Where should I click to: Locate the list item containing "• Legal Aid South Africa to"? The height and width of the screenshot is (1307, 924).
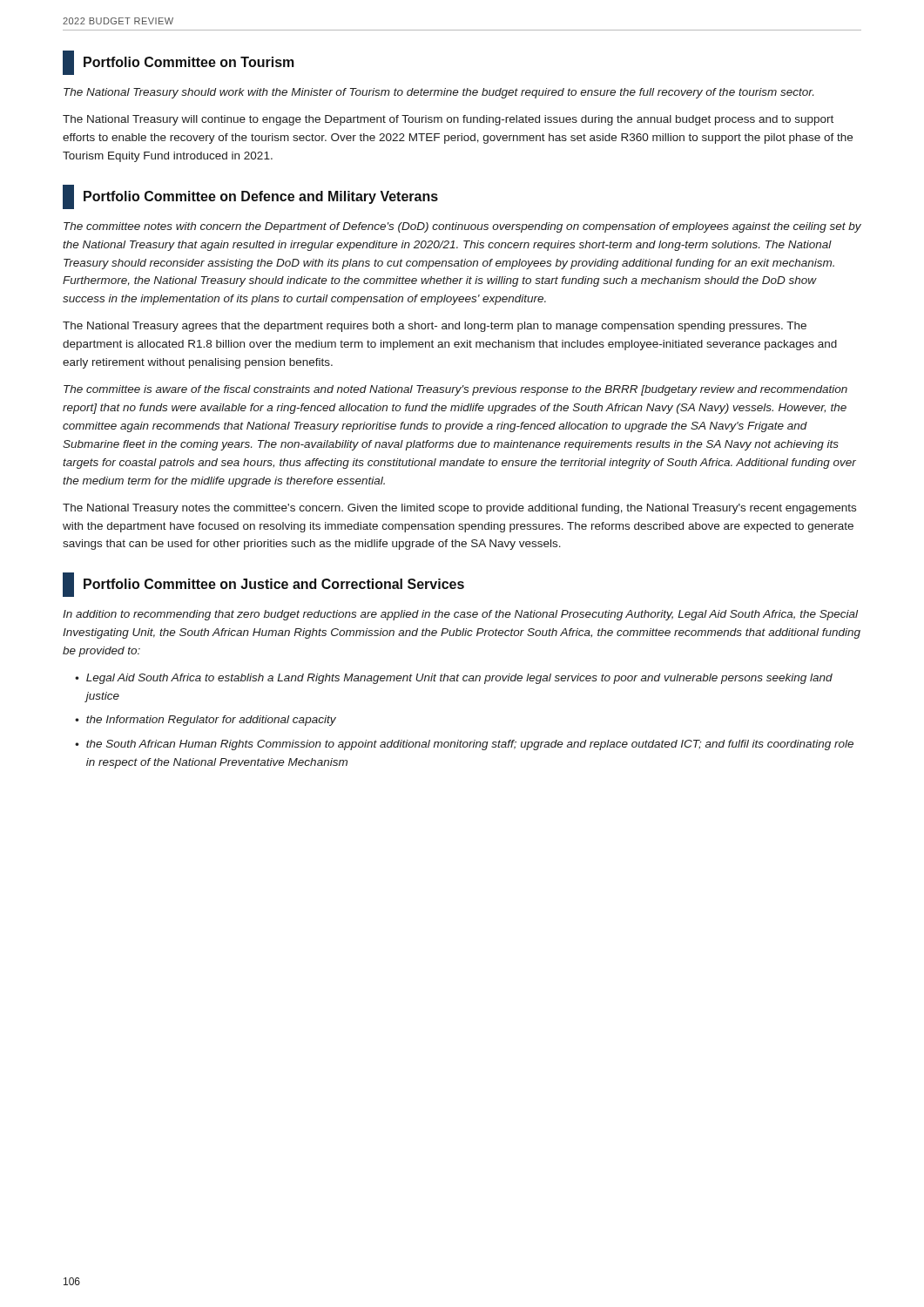(x=468, y=688)
